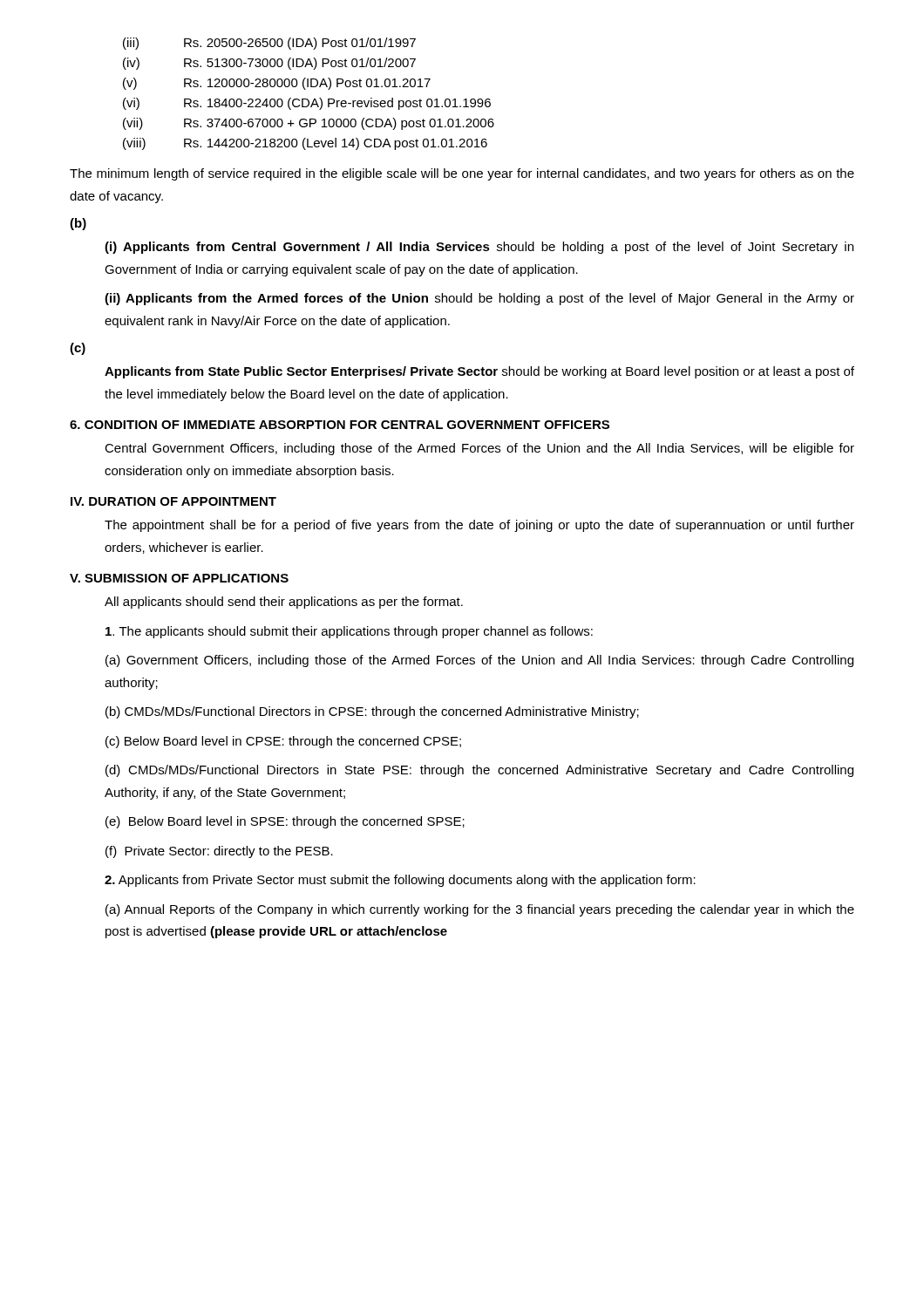Click on the text starting "The appointment shall be for"
This screenshot has width=924, height=1308.
(x=479, y=536)
